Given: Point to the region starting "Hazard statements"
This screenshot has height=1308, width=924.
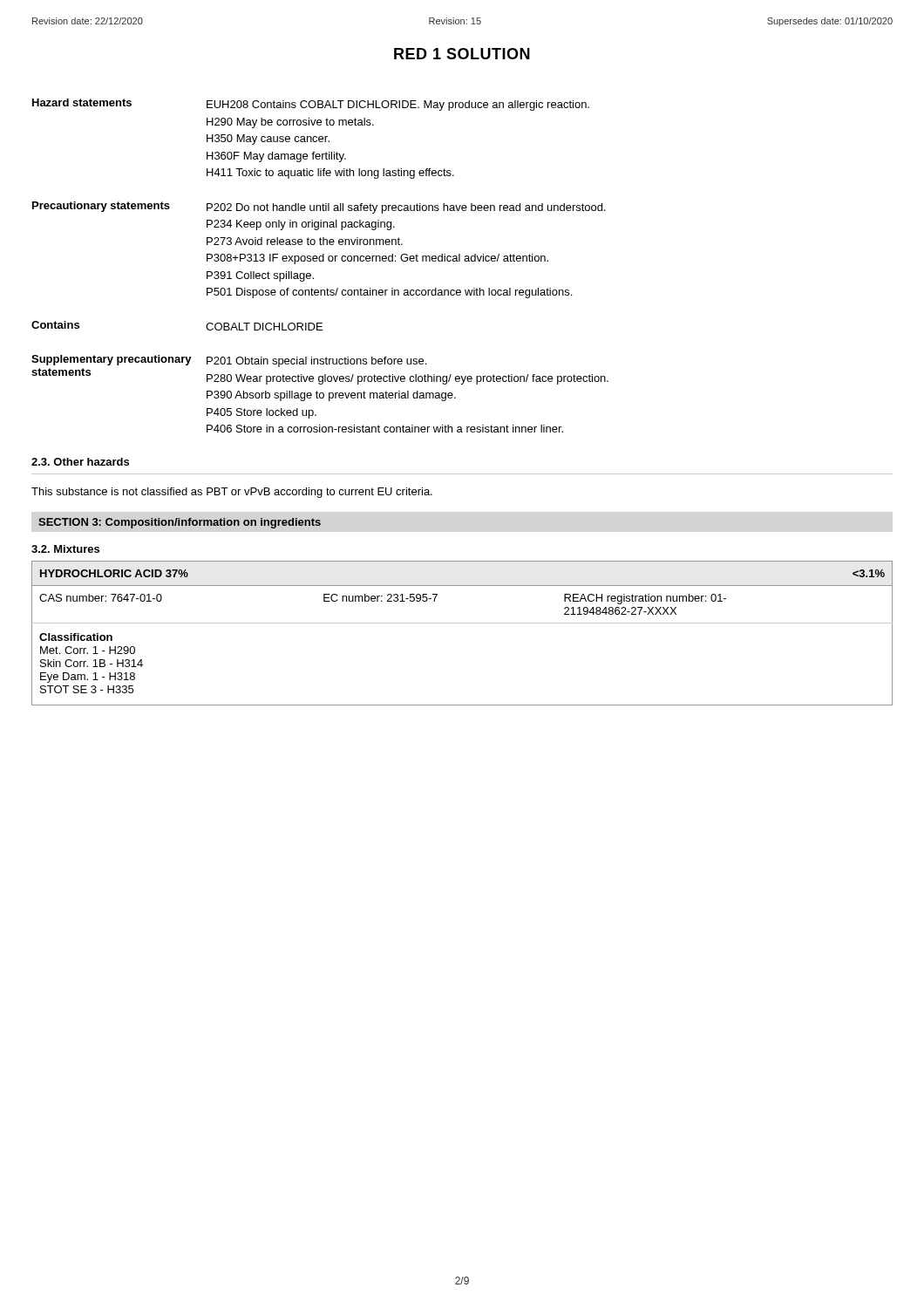Looking at the screenshot, I should coord(82,102).
